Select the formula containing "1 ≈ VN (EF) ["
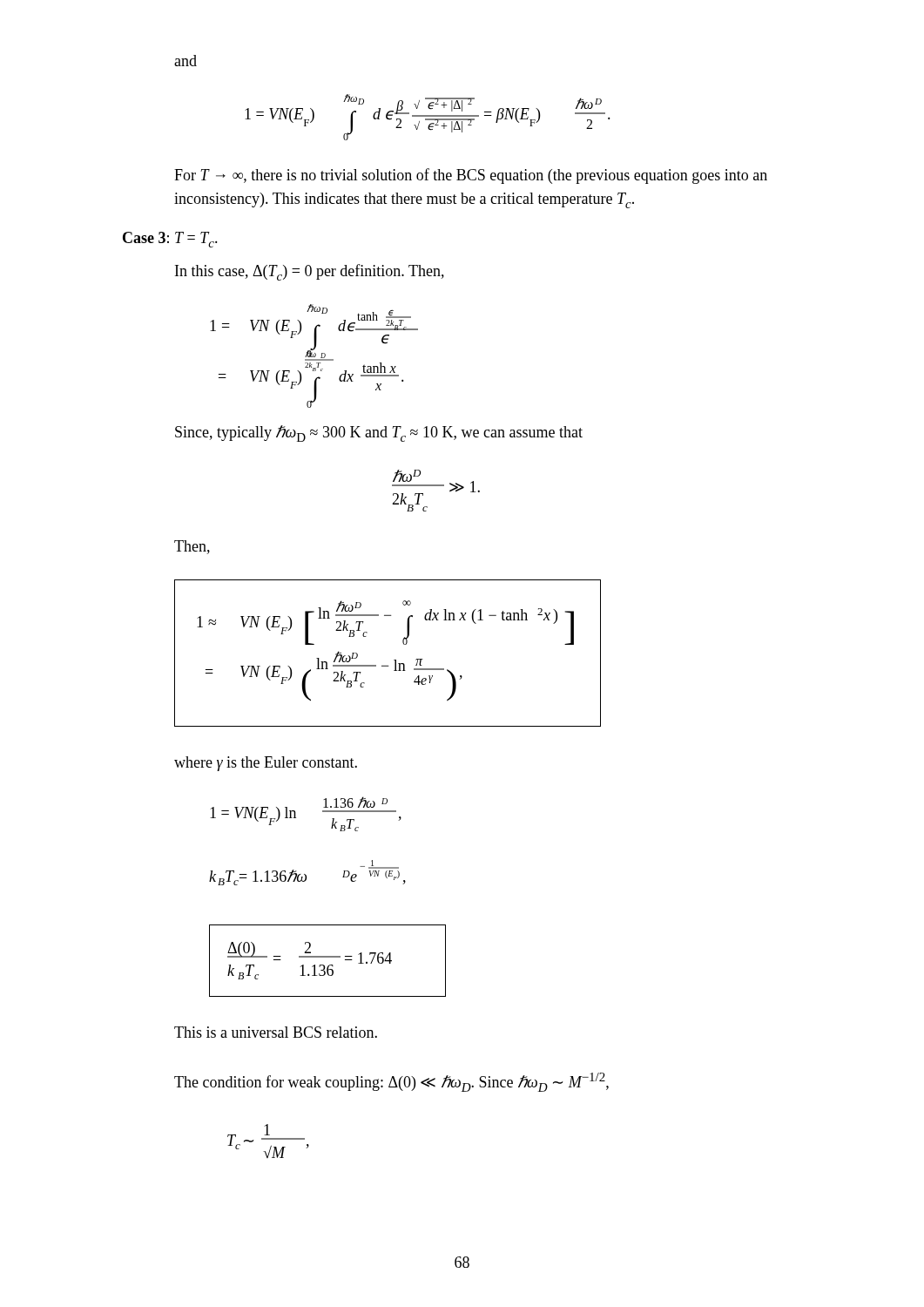The width and height of the screenshot is (924, 1307). tap(388, 651)
